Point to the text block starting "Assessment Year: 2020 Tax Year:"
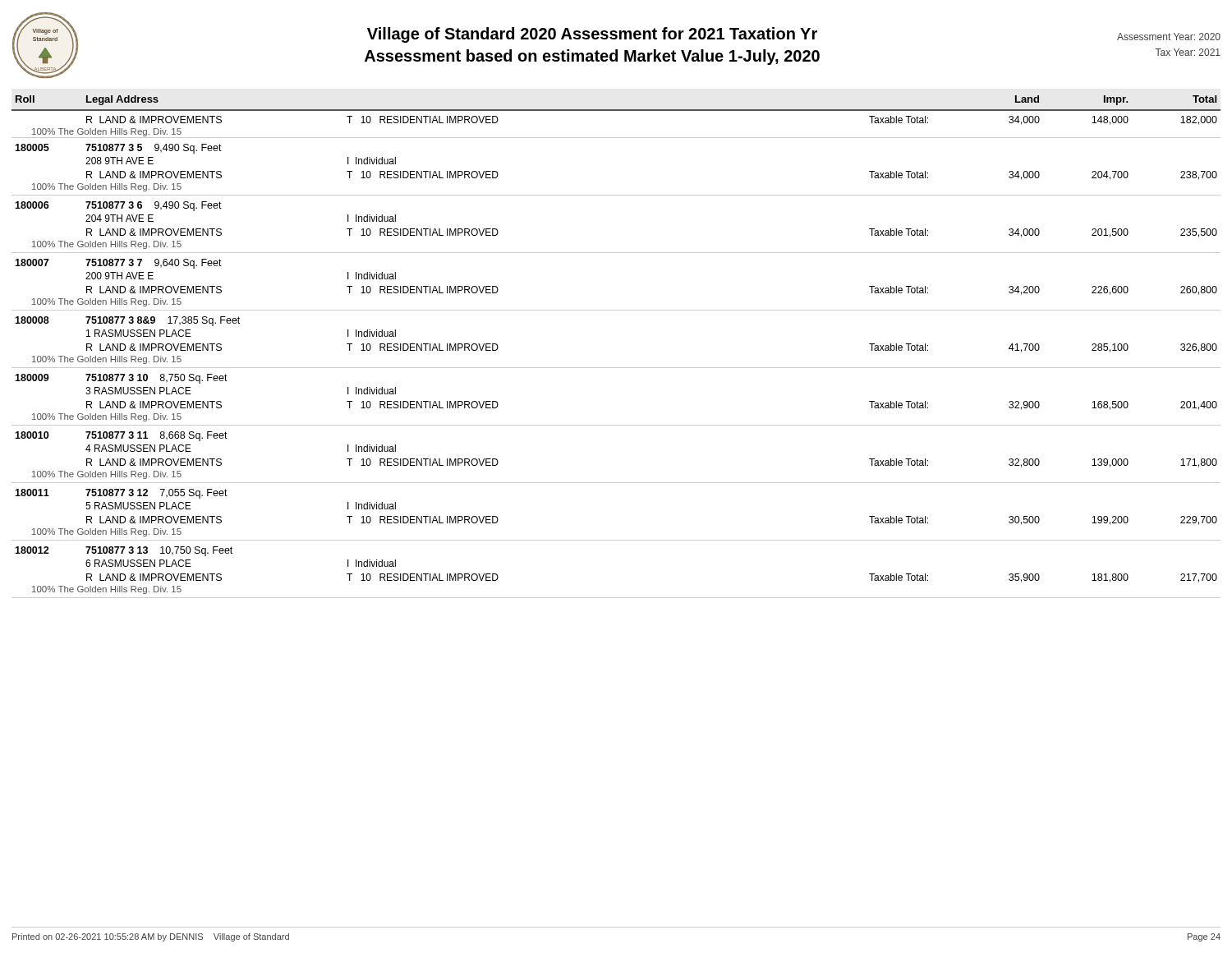This screenshot has height=953, width=1232. tap(1169, 45)
